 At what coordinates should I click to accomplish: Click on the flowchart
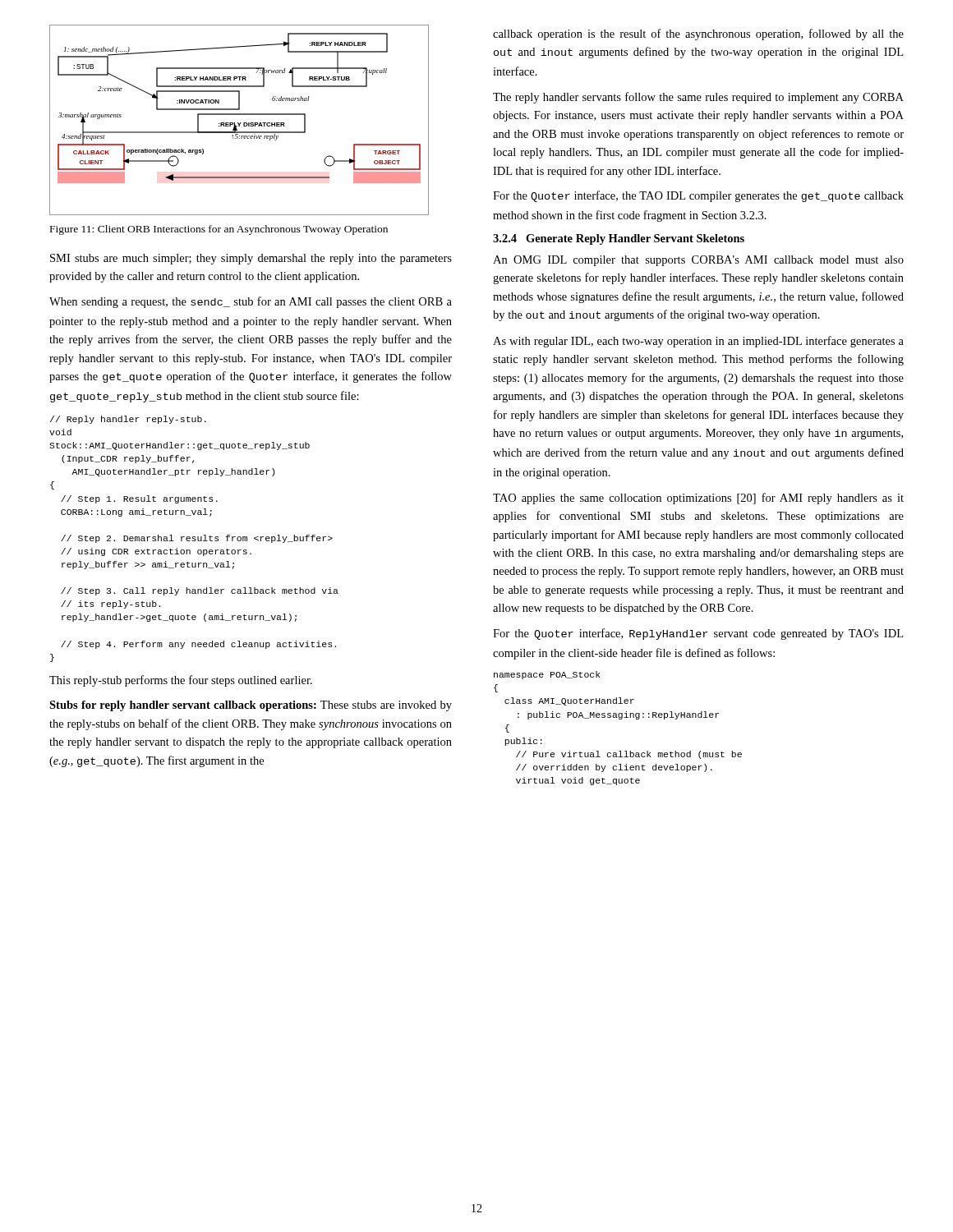pos(251,120)
